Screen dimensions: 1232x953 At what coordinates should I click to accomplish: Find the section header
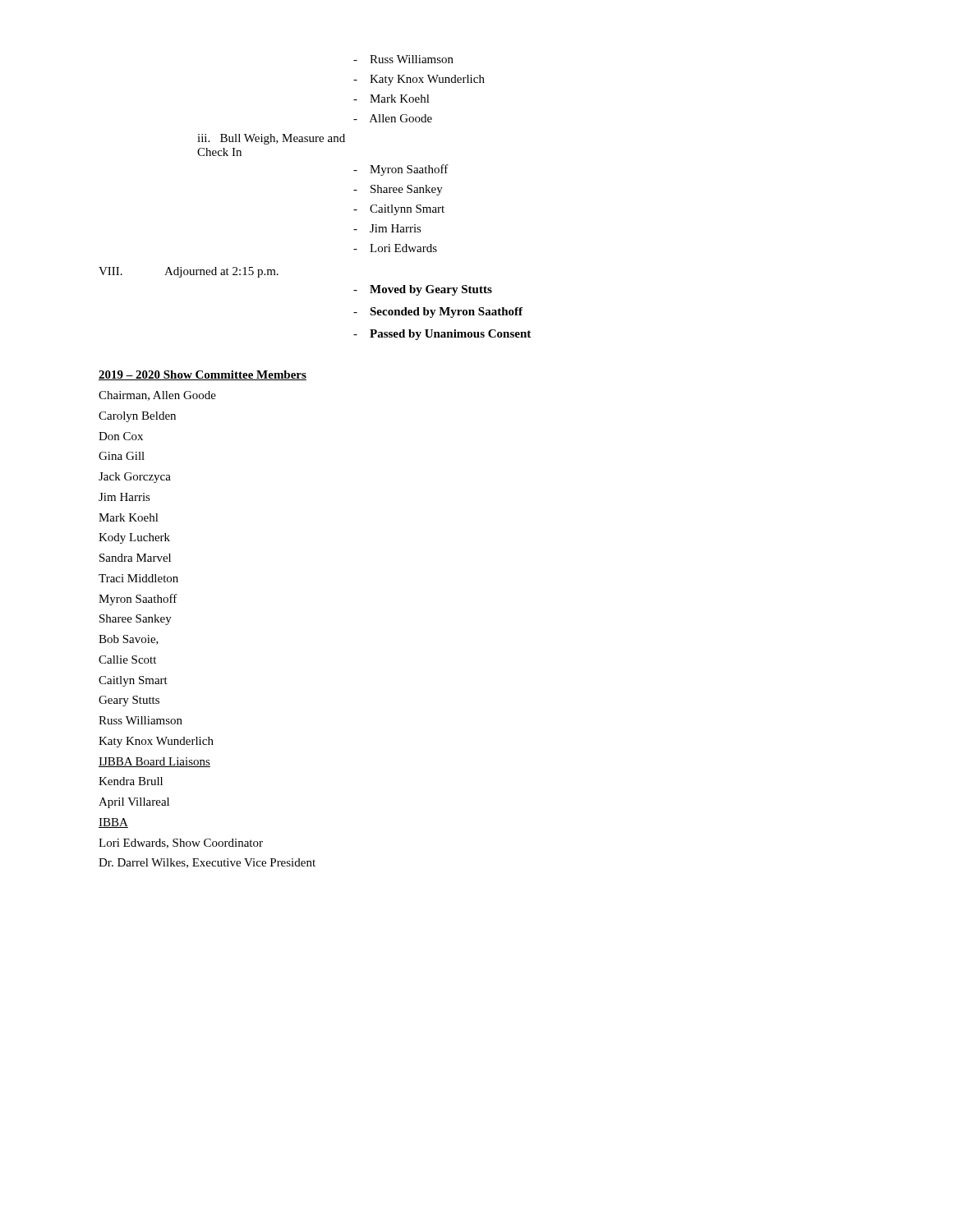202,375
